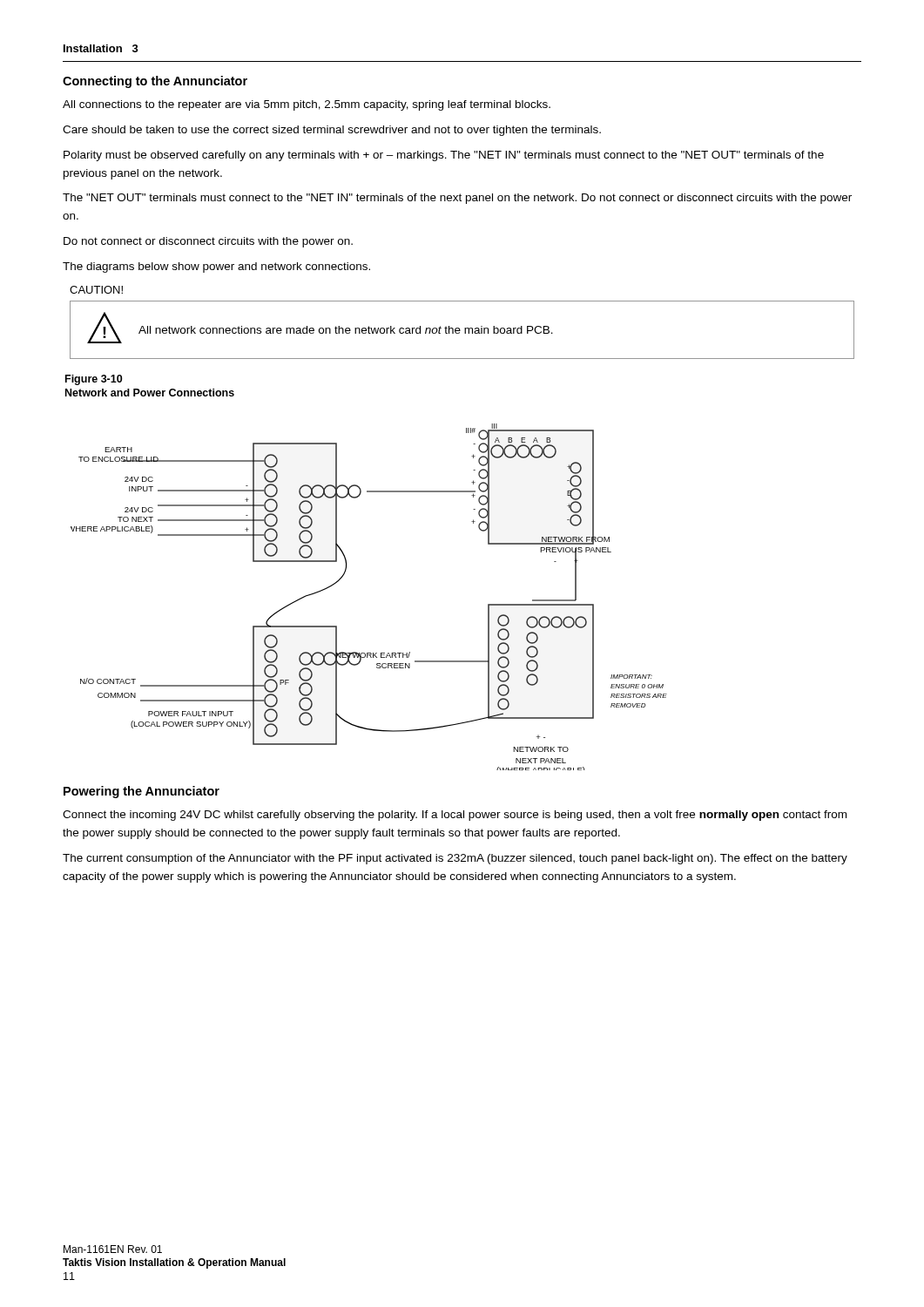Point to the block beginning "The "NET OUT" terminals must connect to the"
Screen dimensions: 1307x924
[x=457, y=207]
